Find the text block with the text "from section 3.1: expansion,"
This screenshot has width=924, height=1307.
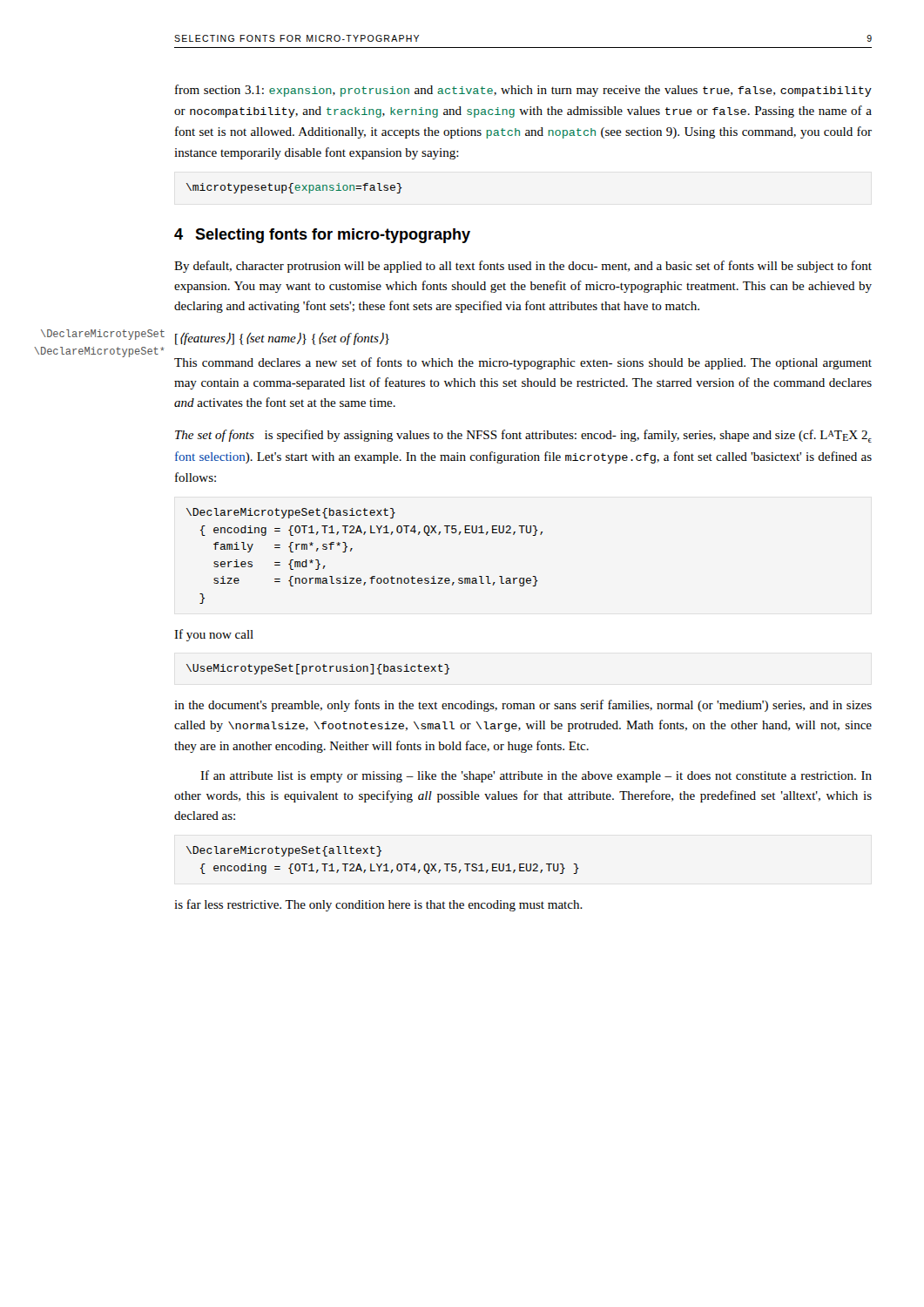523,121
